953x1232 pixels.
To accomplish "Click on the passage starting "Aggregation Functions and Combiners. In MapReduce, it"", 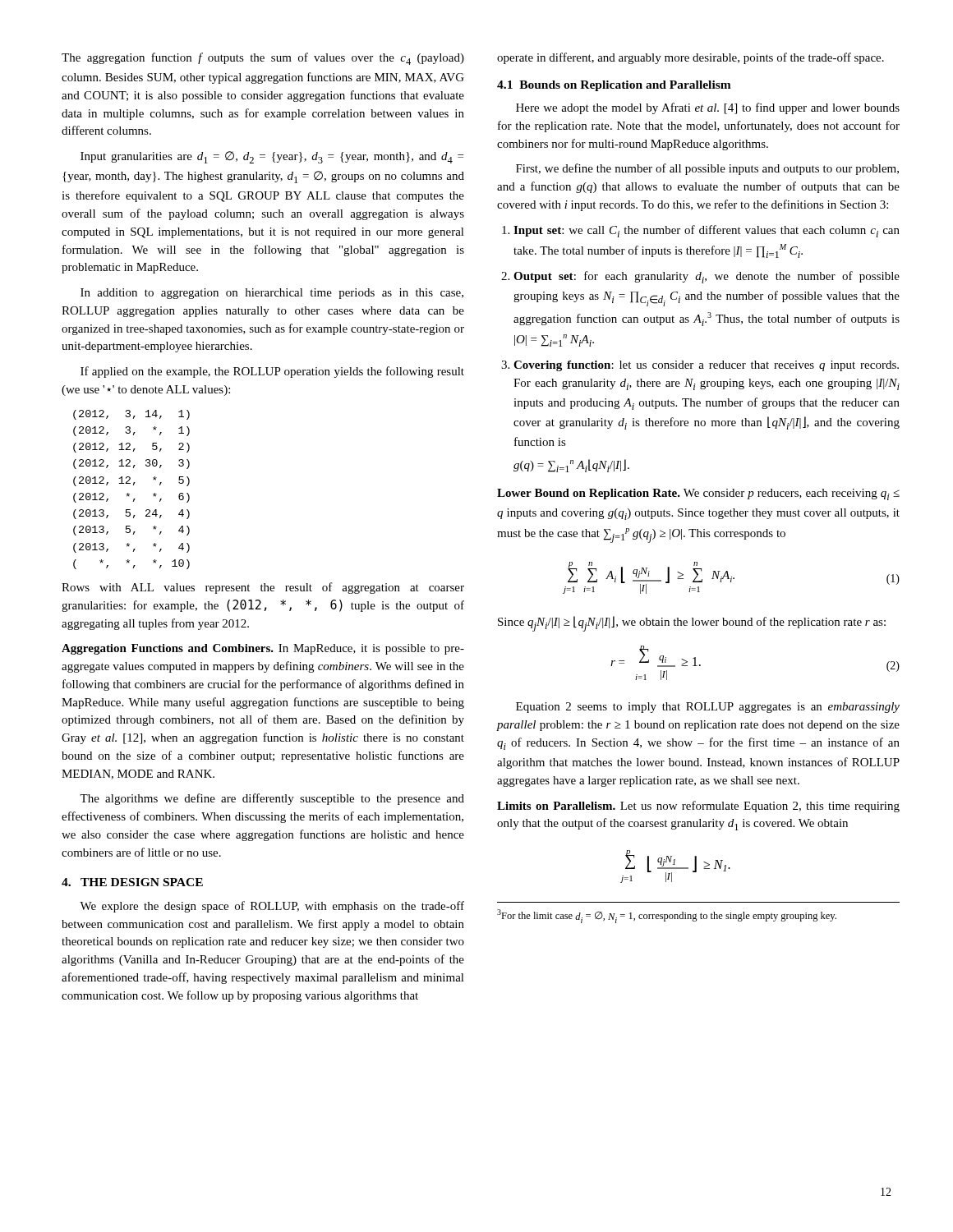I will 263,712.
